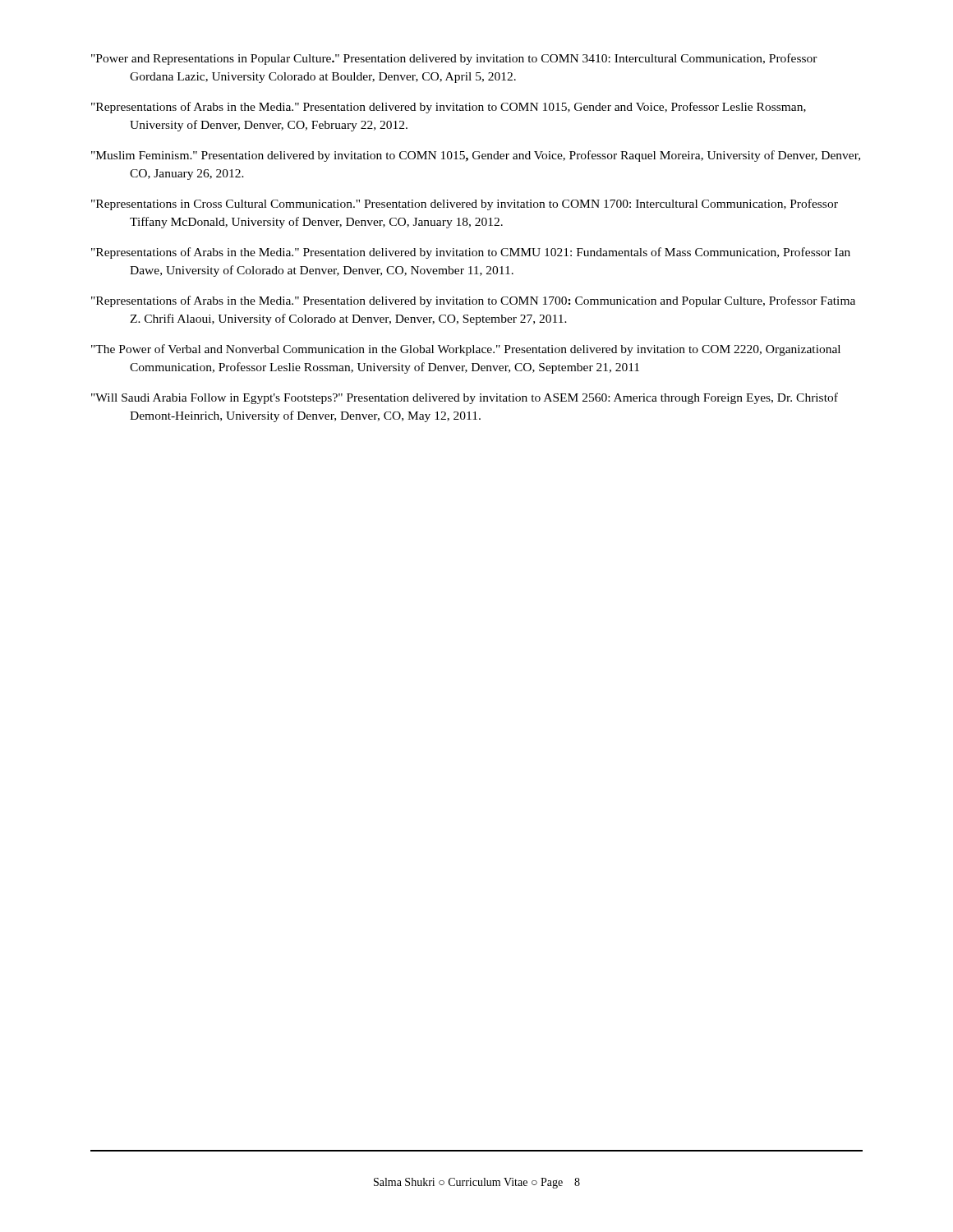Point to the region starting ""Muslim Feminism." Presentation delivered by invitation to"

pyautogui.click(x=476, y=164)
